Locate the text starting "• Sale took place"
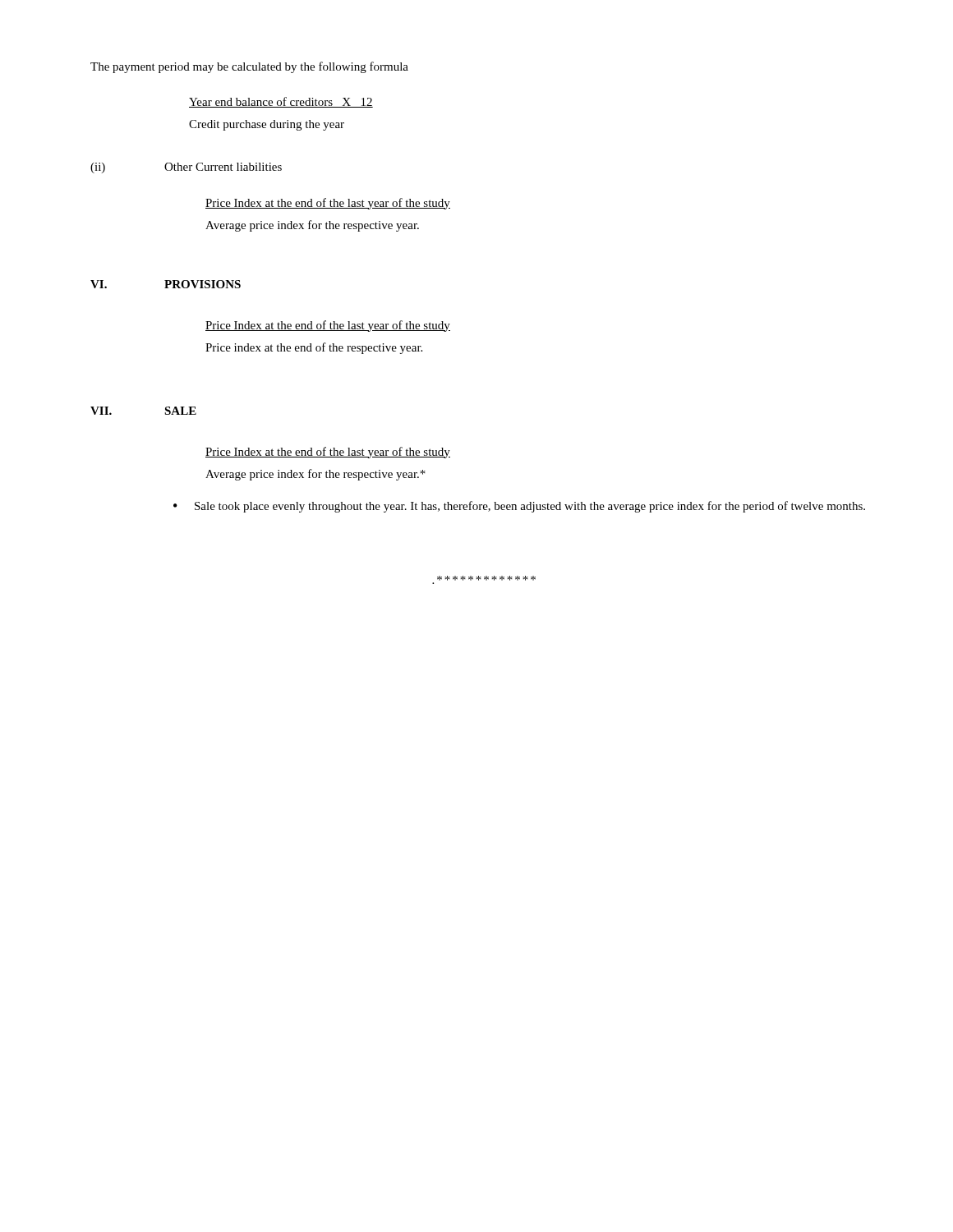The width and height of the screenshot is (953, 1232). pyautogui.click(x=519, y=506)
